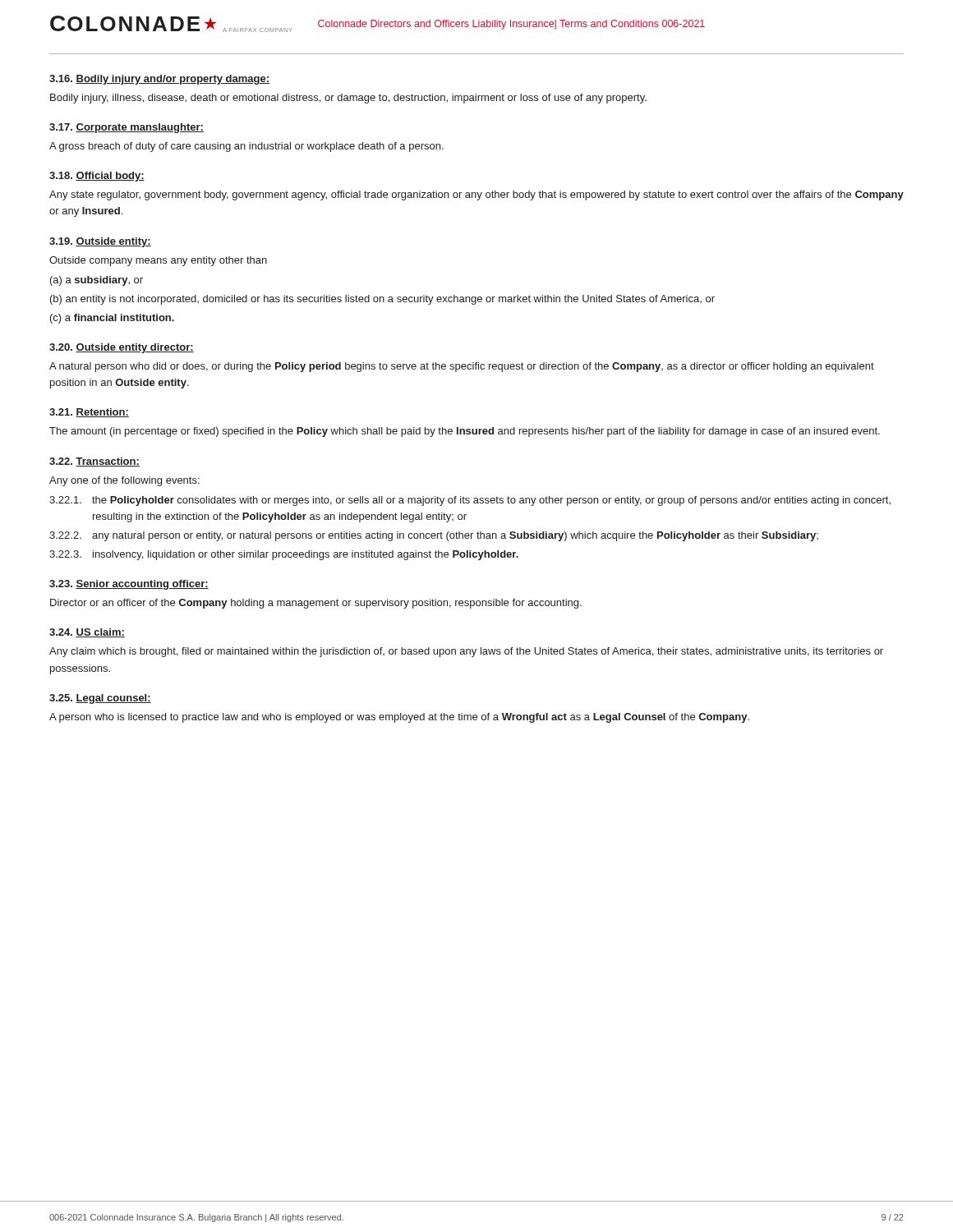The width and height of the screenshot is (953, 1232).
Task: Click on the text block containing "A gross breach of duty of care"
Action: tap(247, 146)
